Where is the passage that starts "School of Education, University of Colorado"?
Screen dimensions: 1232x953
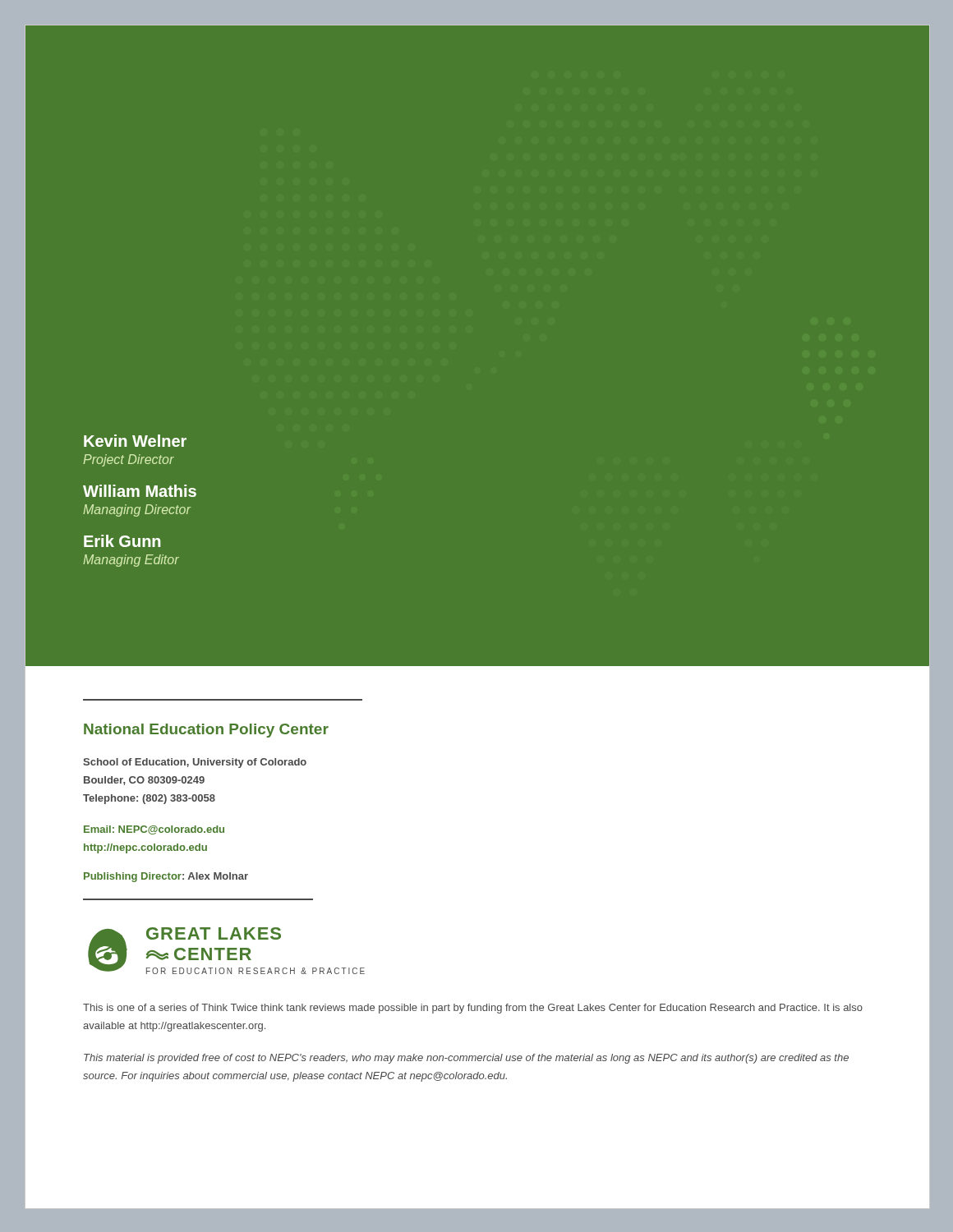point(195,763)
